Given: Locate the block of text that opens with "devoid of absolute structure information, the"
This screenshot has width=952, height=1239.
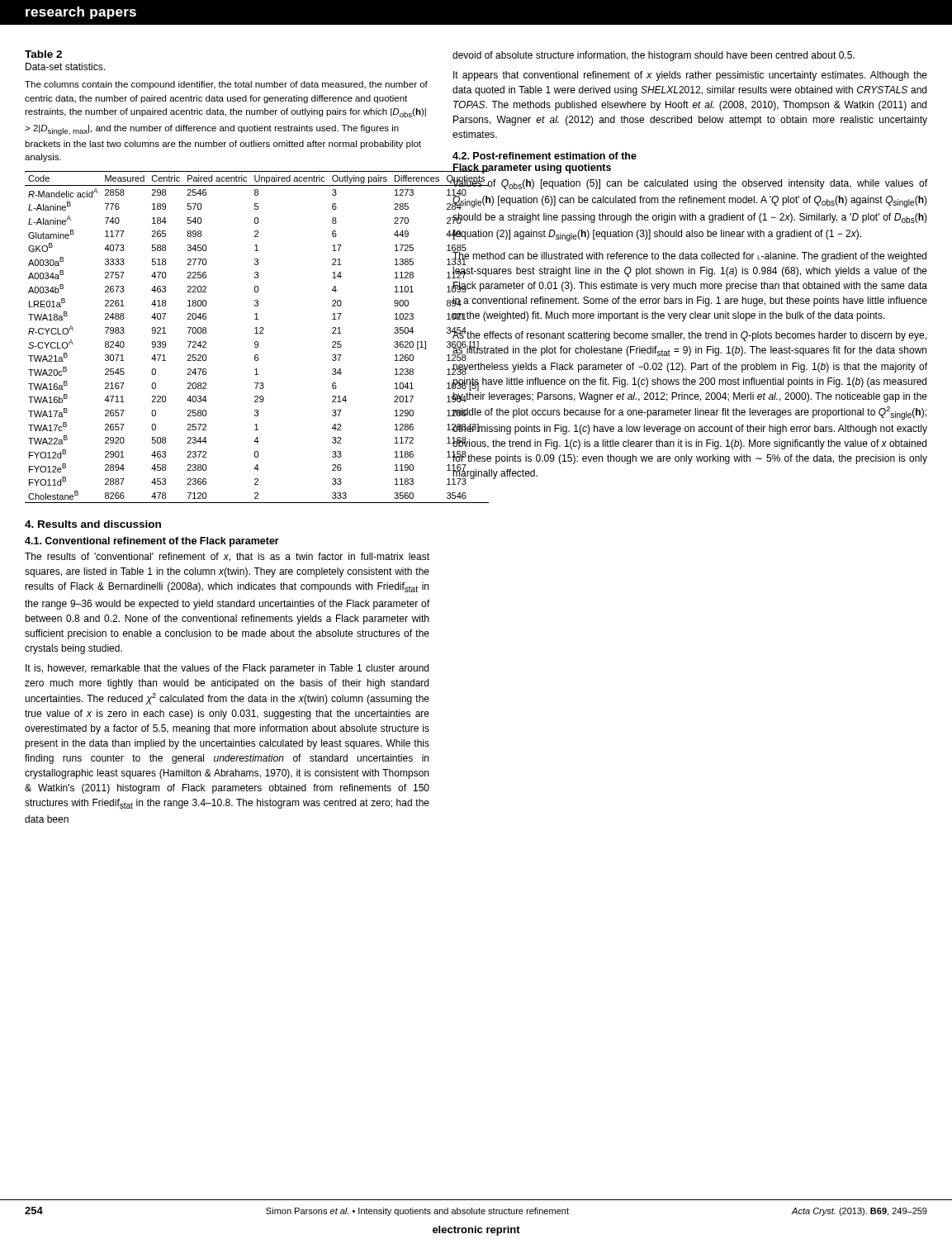Looking at the screenshot, I should click(654, 55).
